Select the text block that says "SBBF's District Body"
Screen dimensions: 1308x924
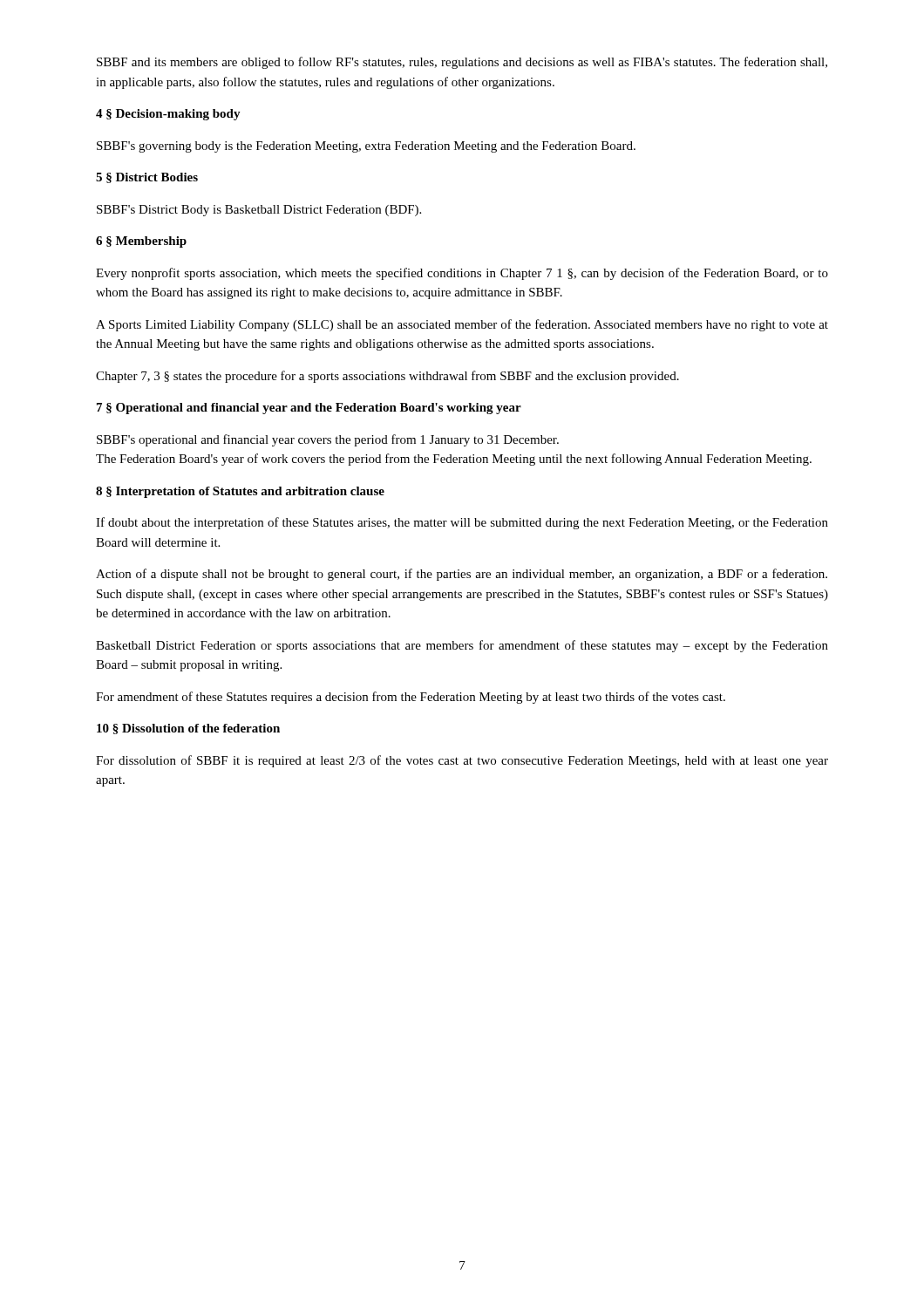[x=259, y=211]
